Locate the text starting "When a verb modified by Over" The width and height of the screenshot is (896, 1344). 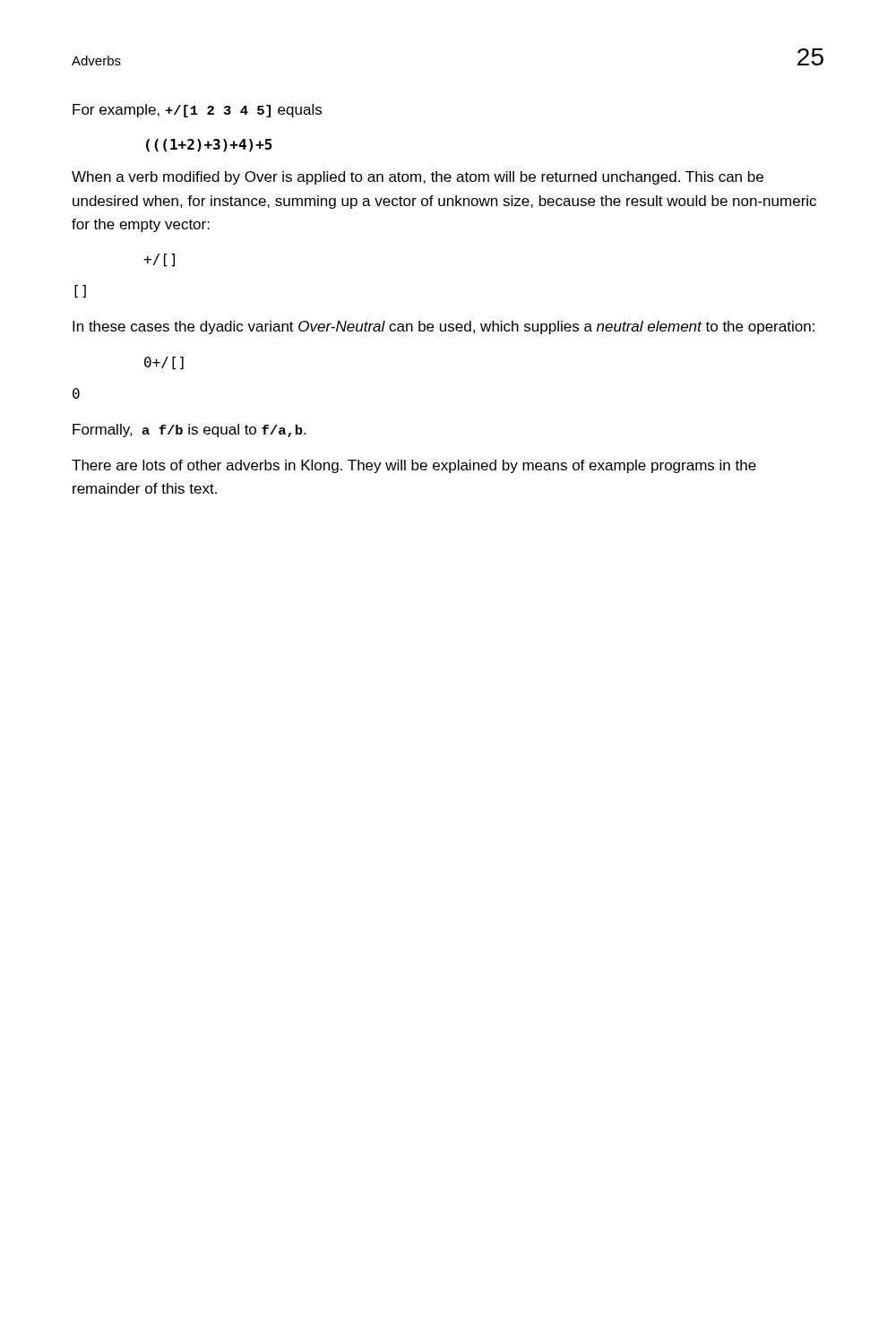coord(444,201)
